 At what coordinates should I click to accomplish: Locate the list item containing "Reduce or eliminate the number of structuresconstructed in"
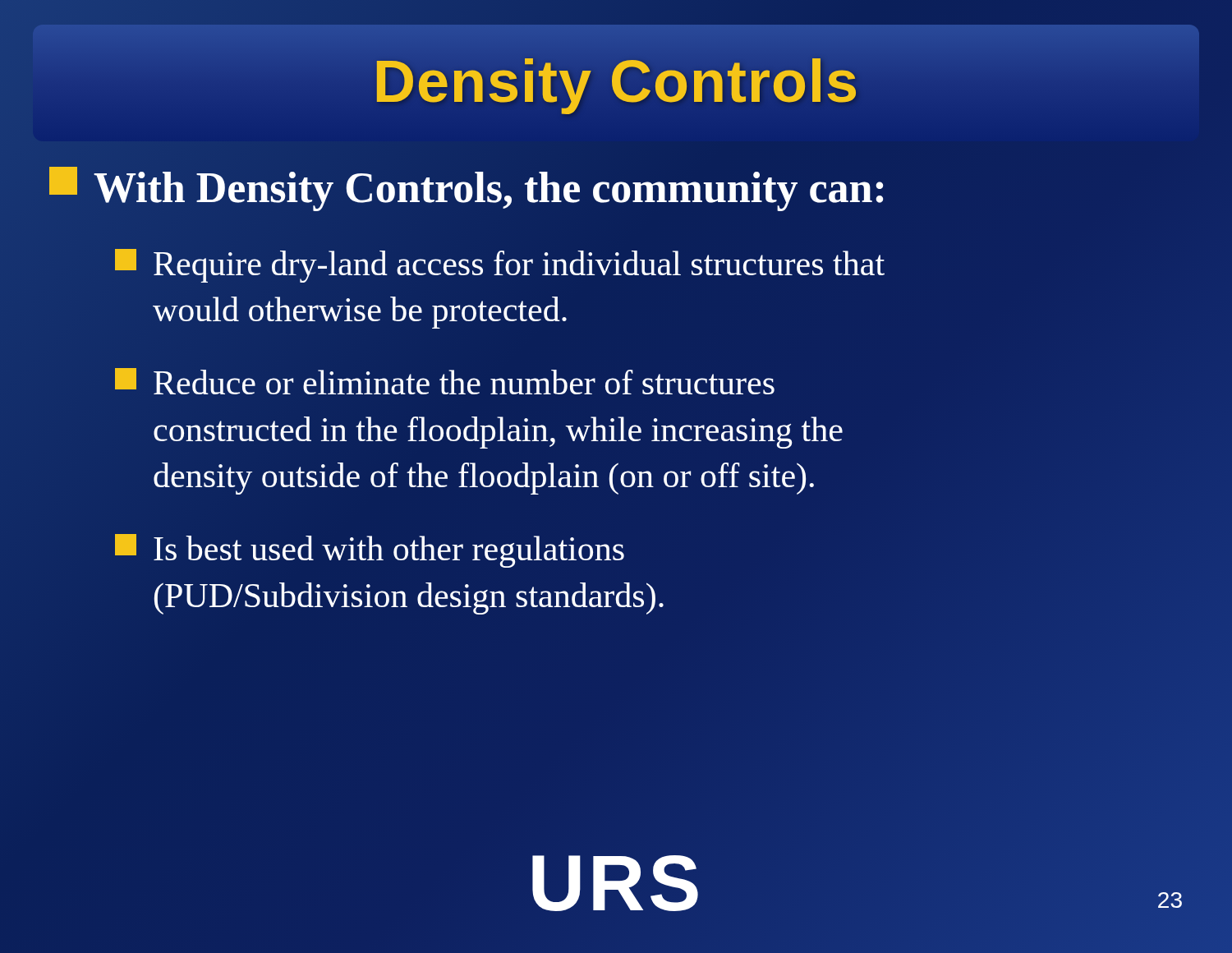(x=479, y=430)
